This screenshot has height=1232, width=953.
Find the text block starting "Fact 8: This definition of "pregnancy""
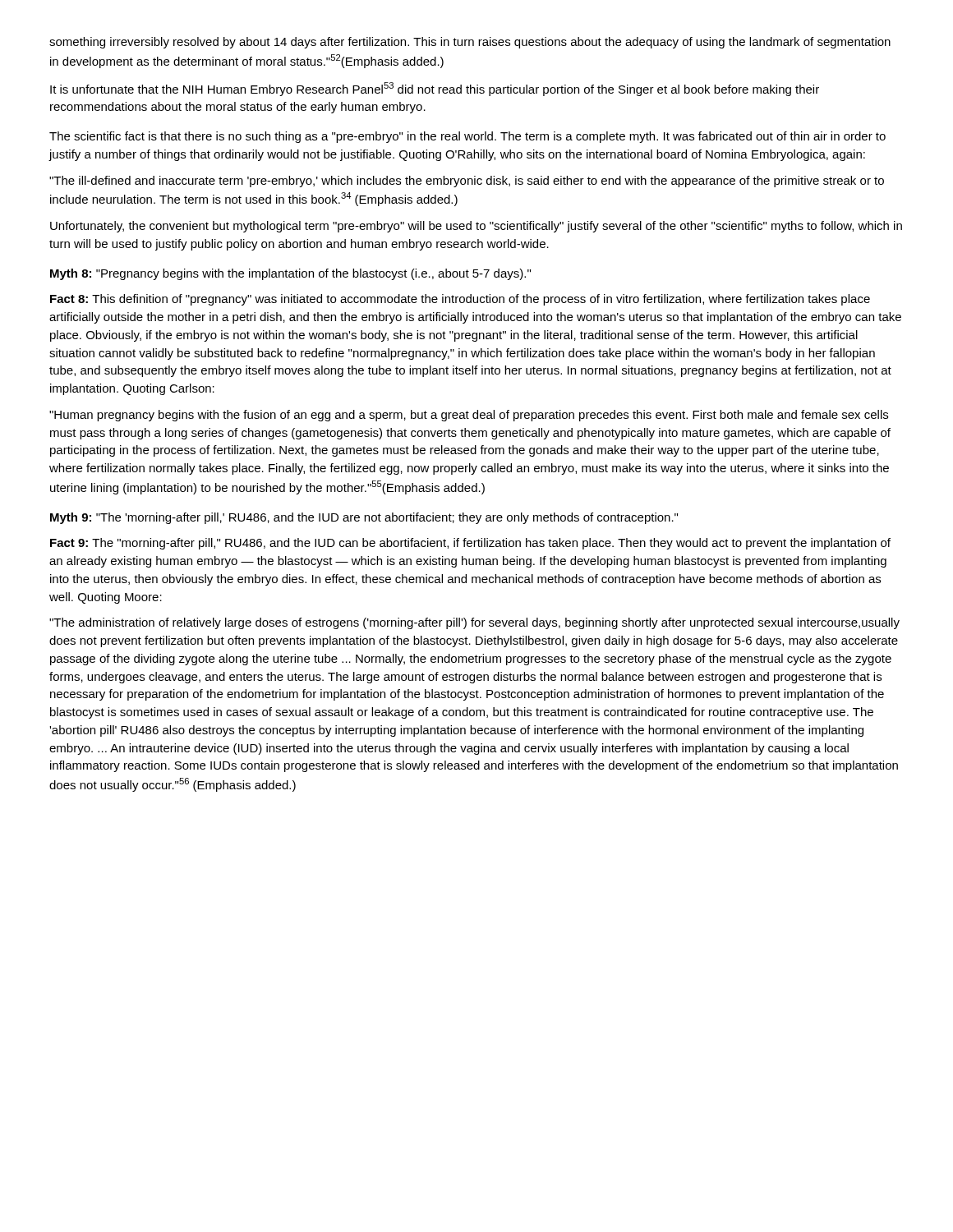[x=475, y=343]
